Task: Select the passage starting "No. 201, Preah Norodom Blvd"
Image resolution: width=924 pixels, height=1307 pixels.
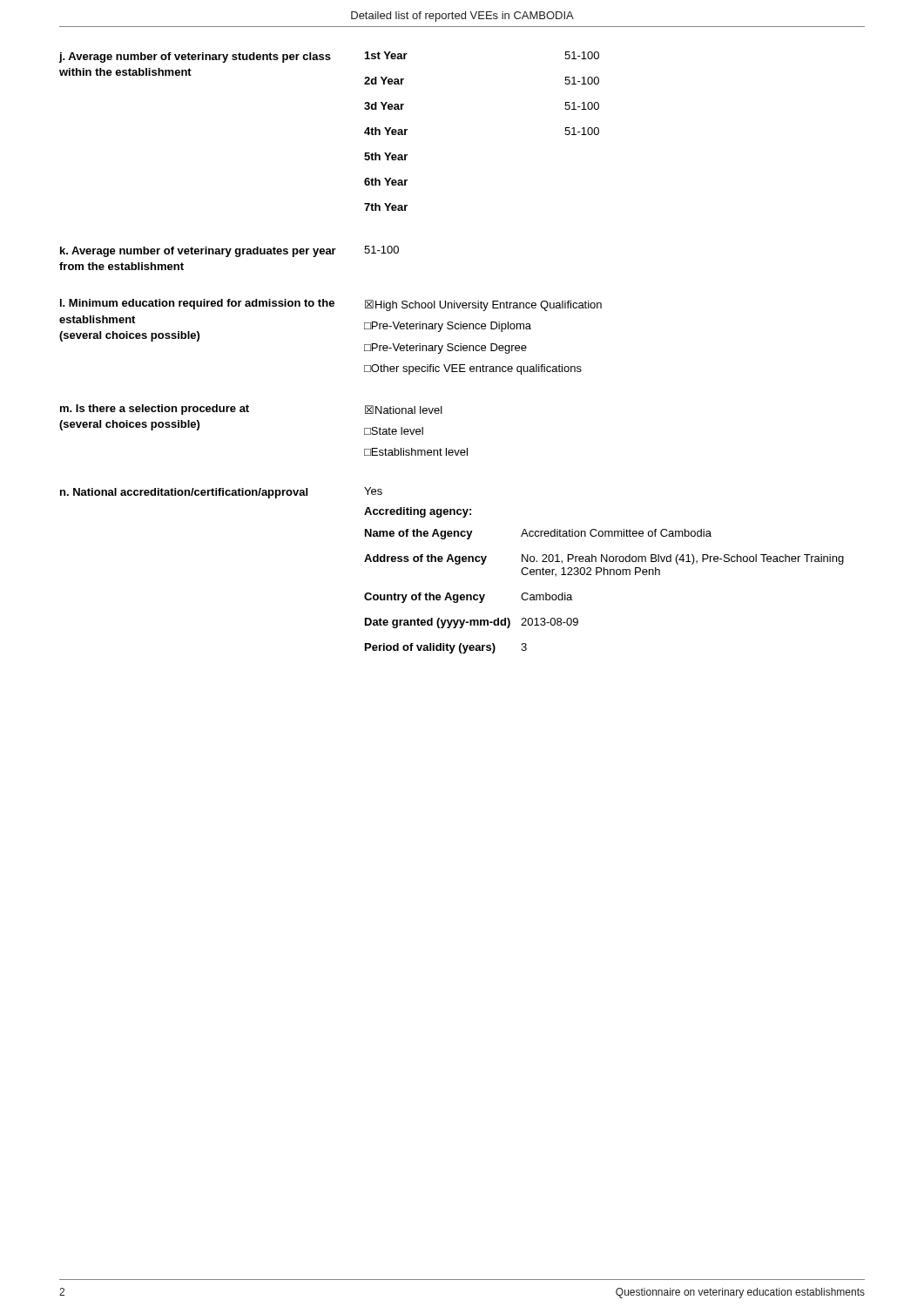Action: (682, 565)
